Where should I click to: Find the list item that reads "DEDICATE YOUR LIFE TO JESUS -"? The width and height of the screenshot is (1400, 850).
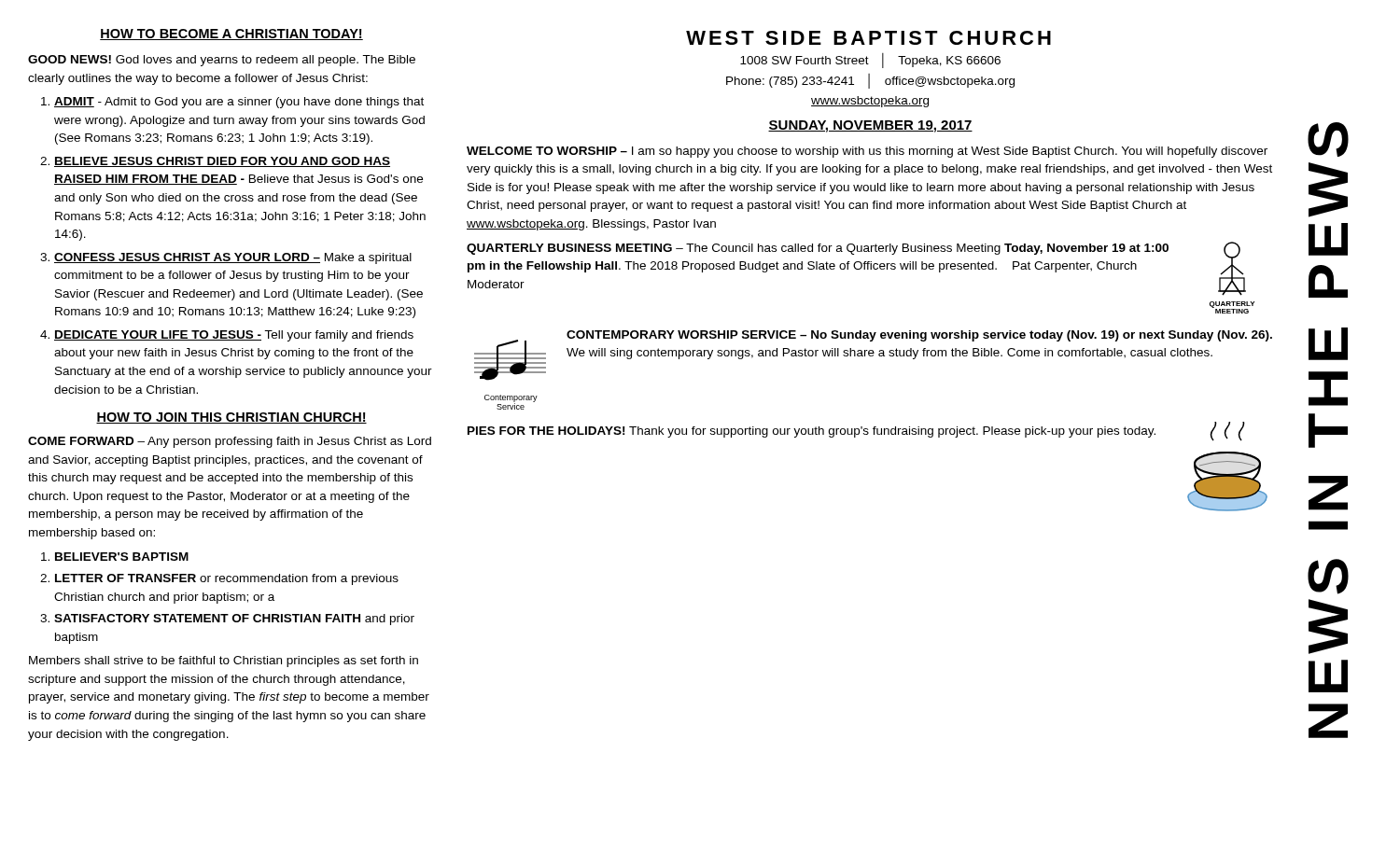(243, 362)
